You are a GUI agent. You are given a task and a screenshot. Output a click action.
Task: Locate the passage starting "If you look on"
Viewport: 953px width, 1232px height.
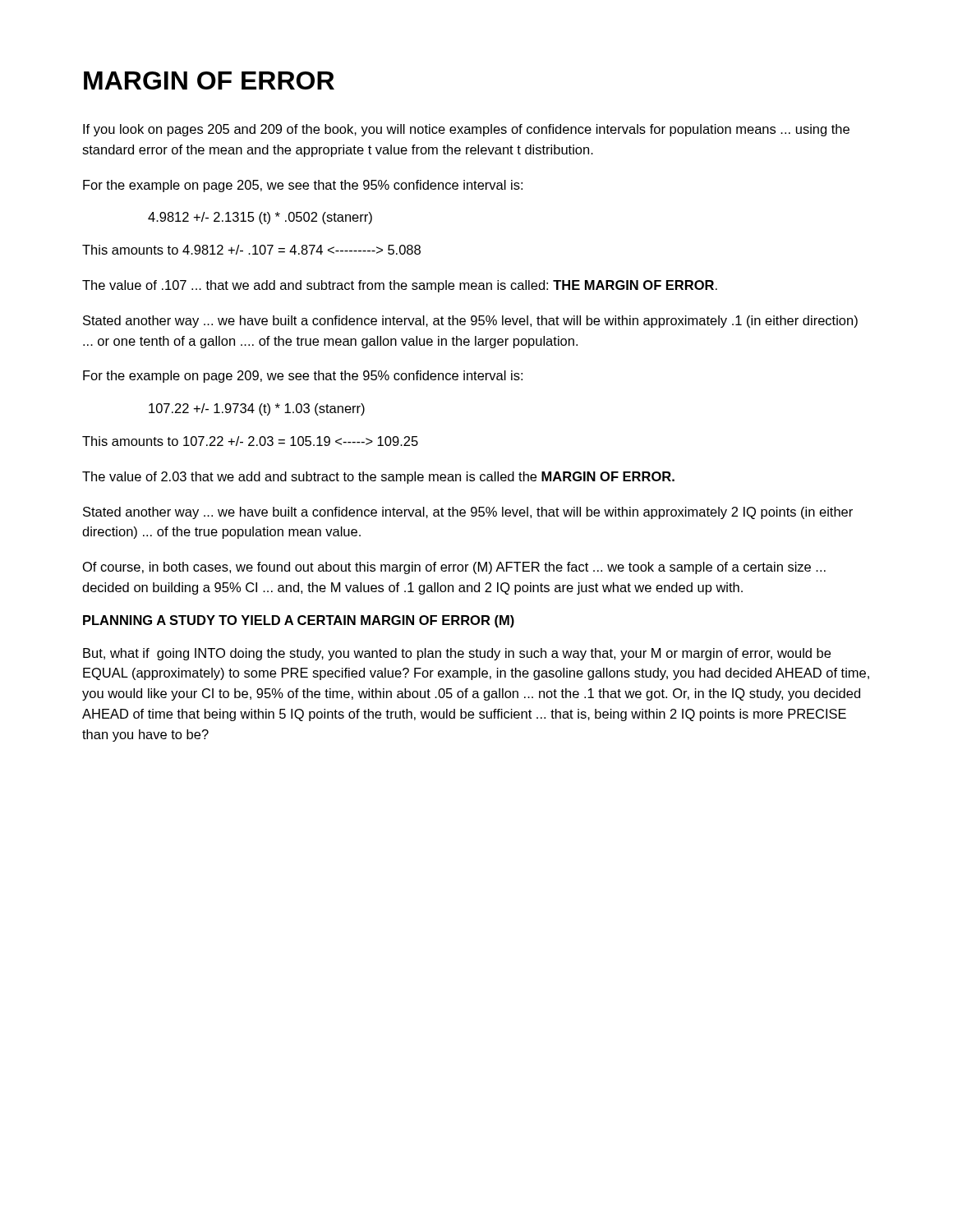[x=466, y=139]
